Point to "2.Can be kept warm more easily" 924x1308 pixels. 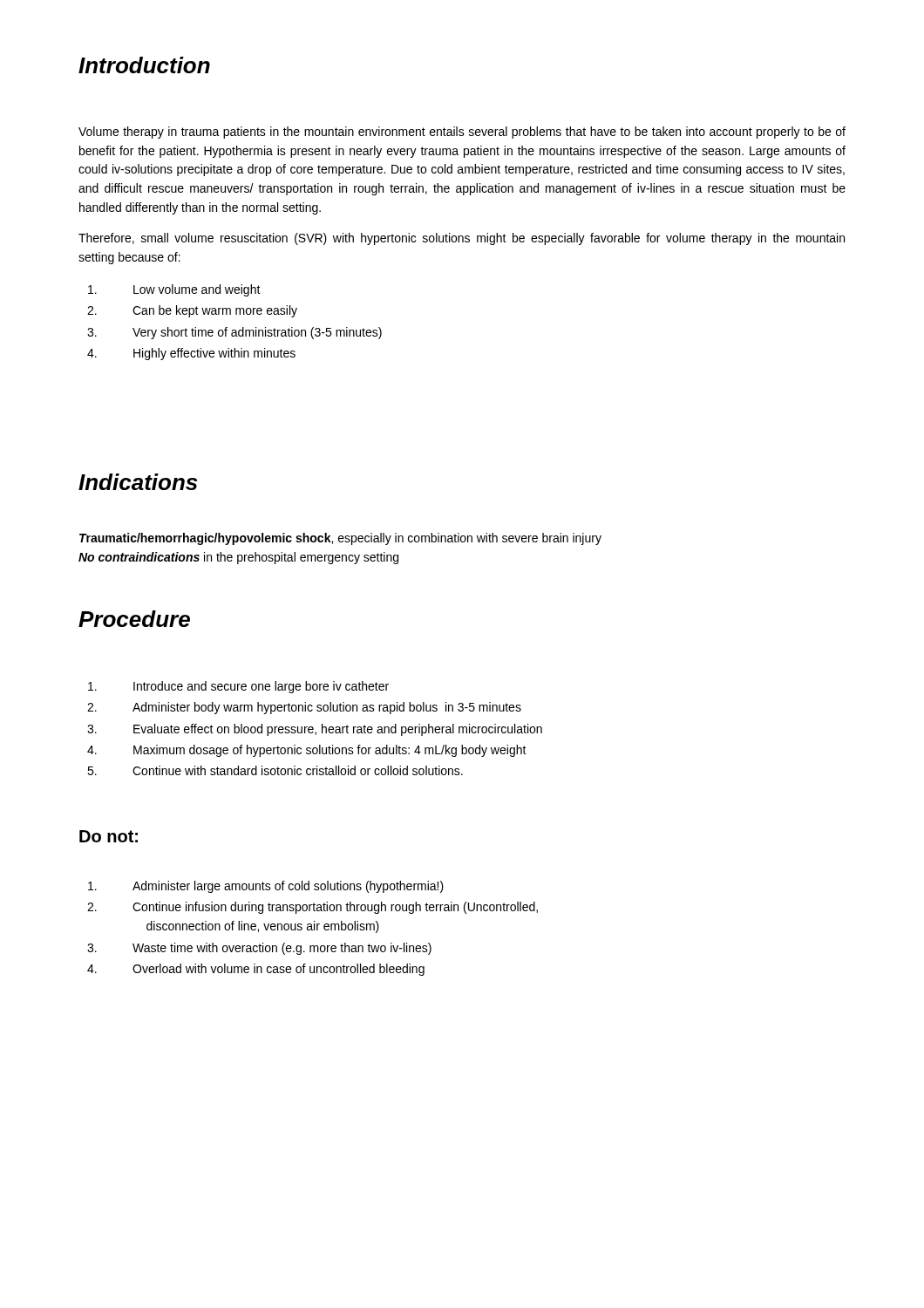[x=192, y=311]
